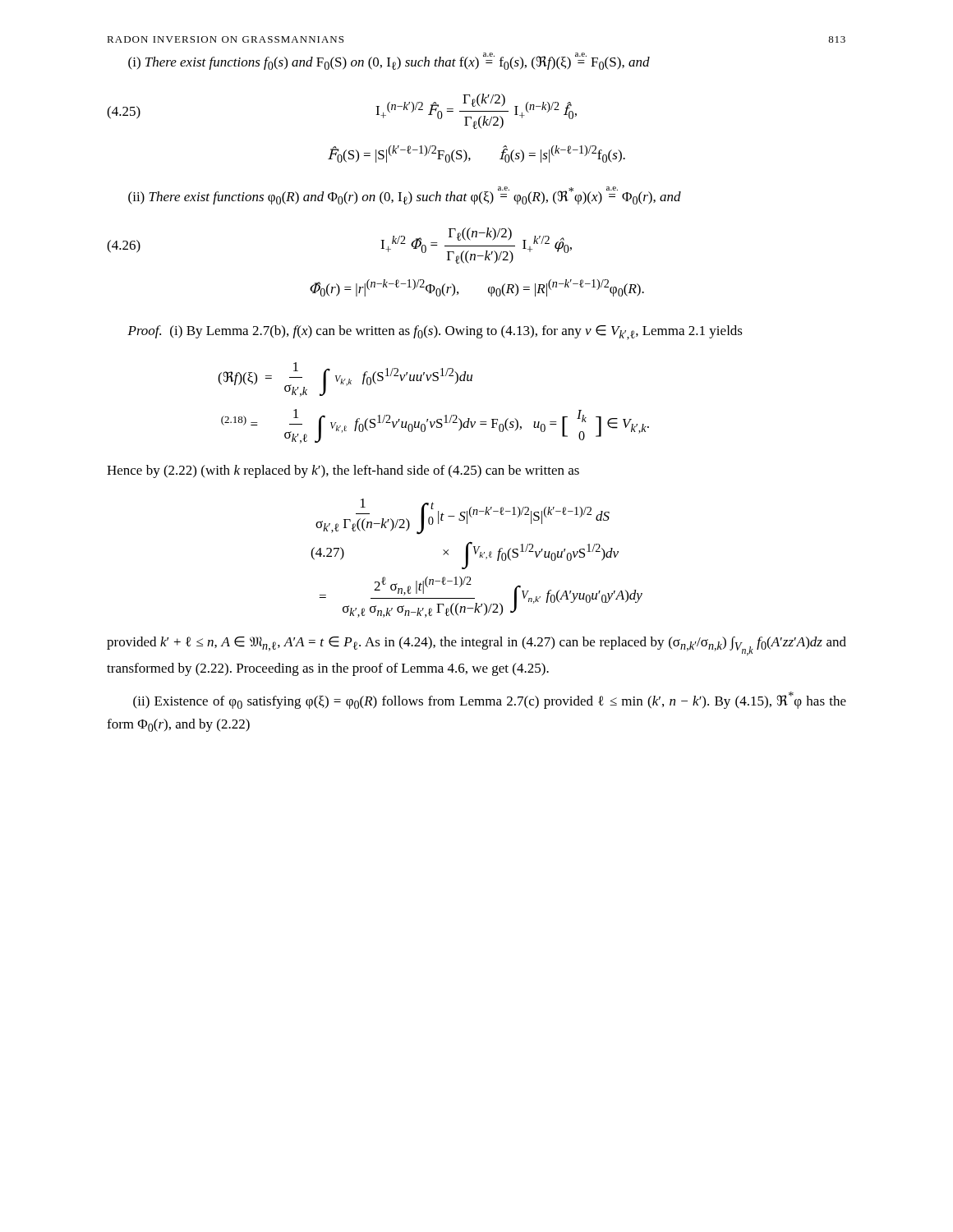Locate the formula containing "Φ̂0(r) = |r|(n−k−ℓ−1)/2Φ0(r), φ0(R)"
This screenshot has width=953, height=1232.
pyautogui.click(x=386, y=287)
